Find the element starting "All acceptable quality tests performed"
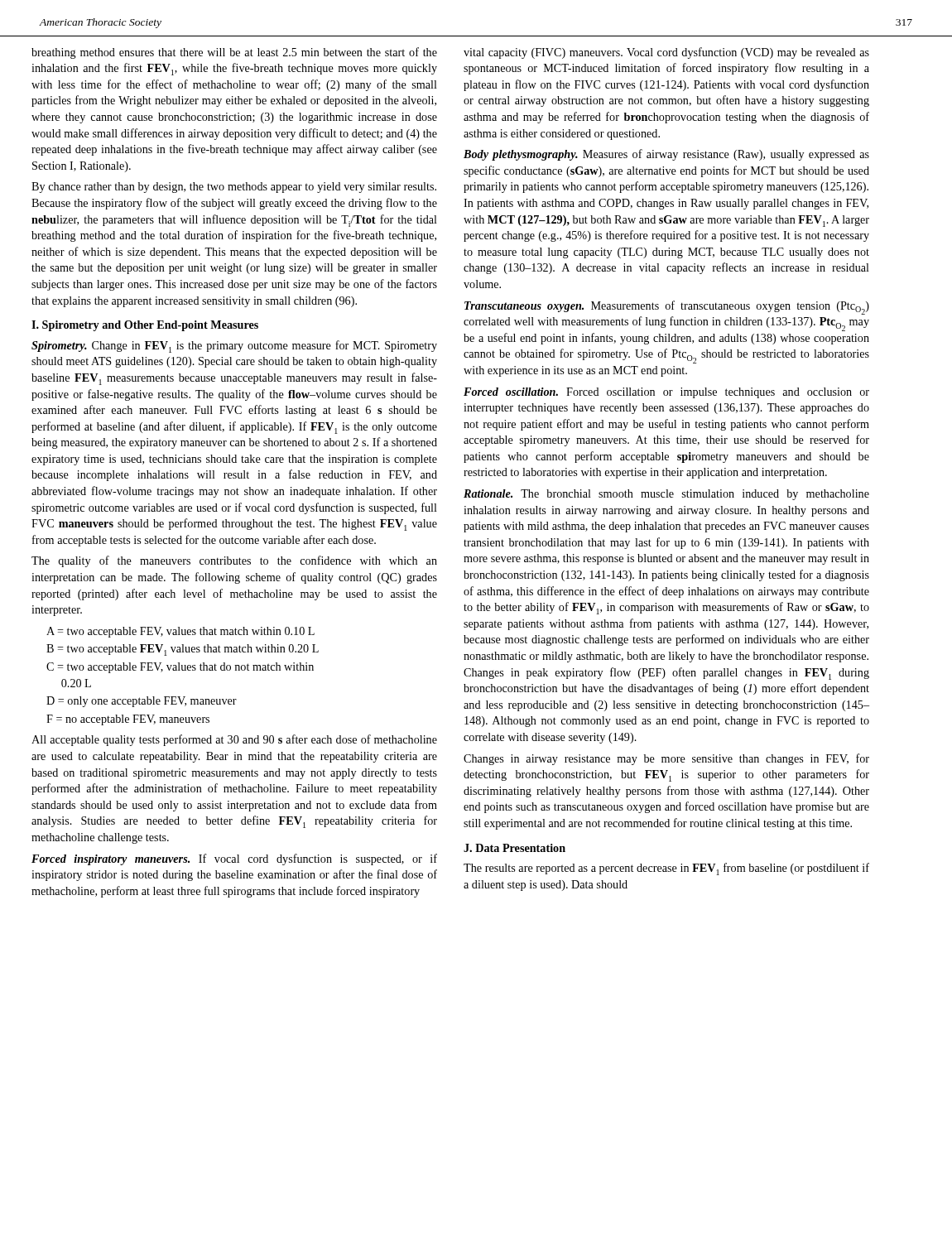952x1242 pixels. click(x=234, y=789)
